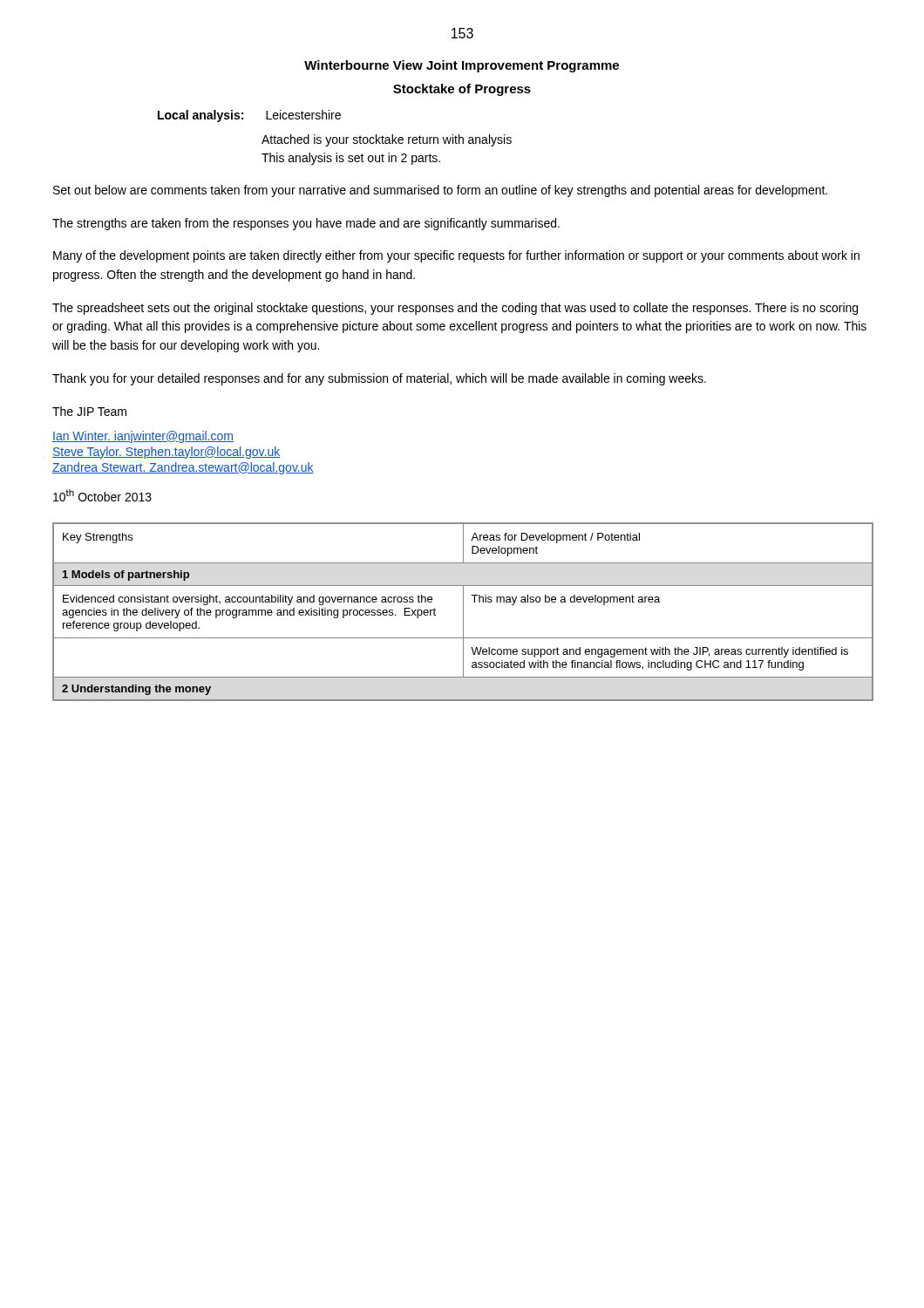Where is the passage that starts "The spreadsheet sets out the"?
The image size is (924, 1308).
click(460, 326)
